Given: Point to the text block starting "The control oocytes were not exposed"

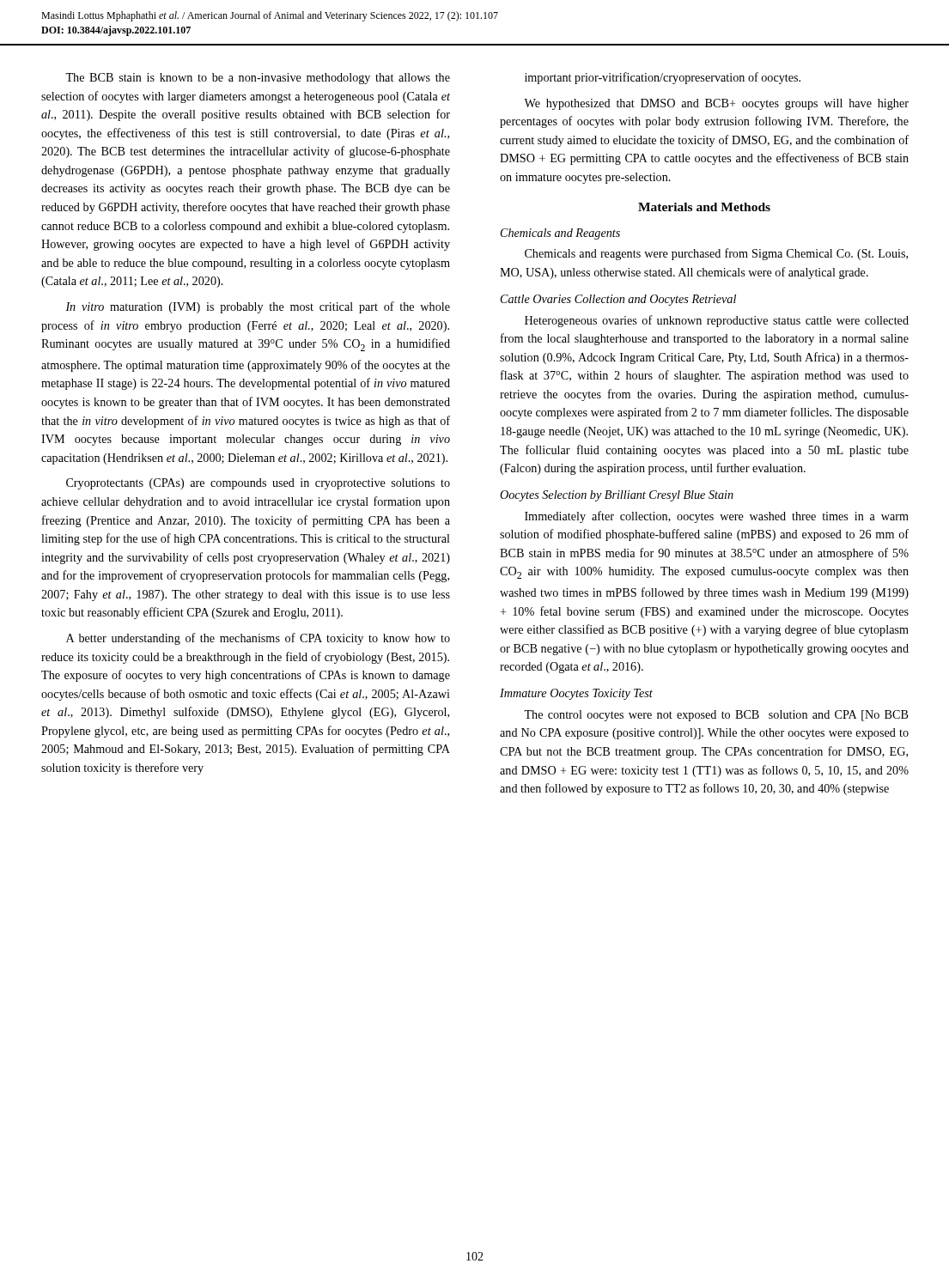Looking at the screenshot, I should 704,752.
